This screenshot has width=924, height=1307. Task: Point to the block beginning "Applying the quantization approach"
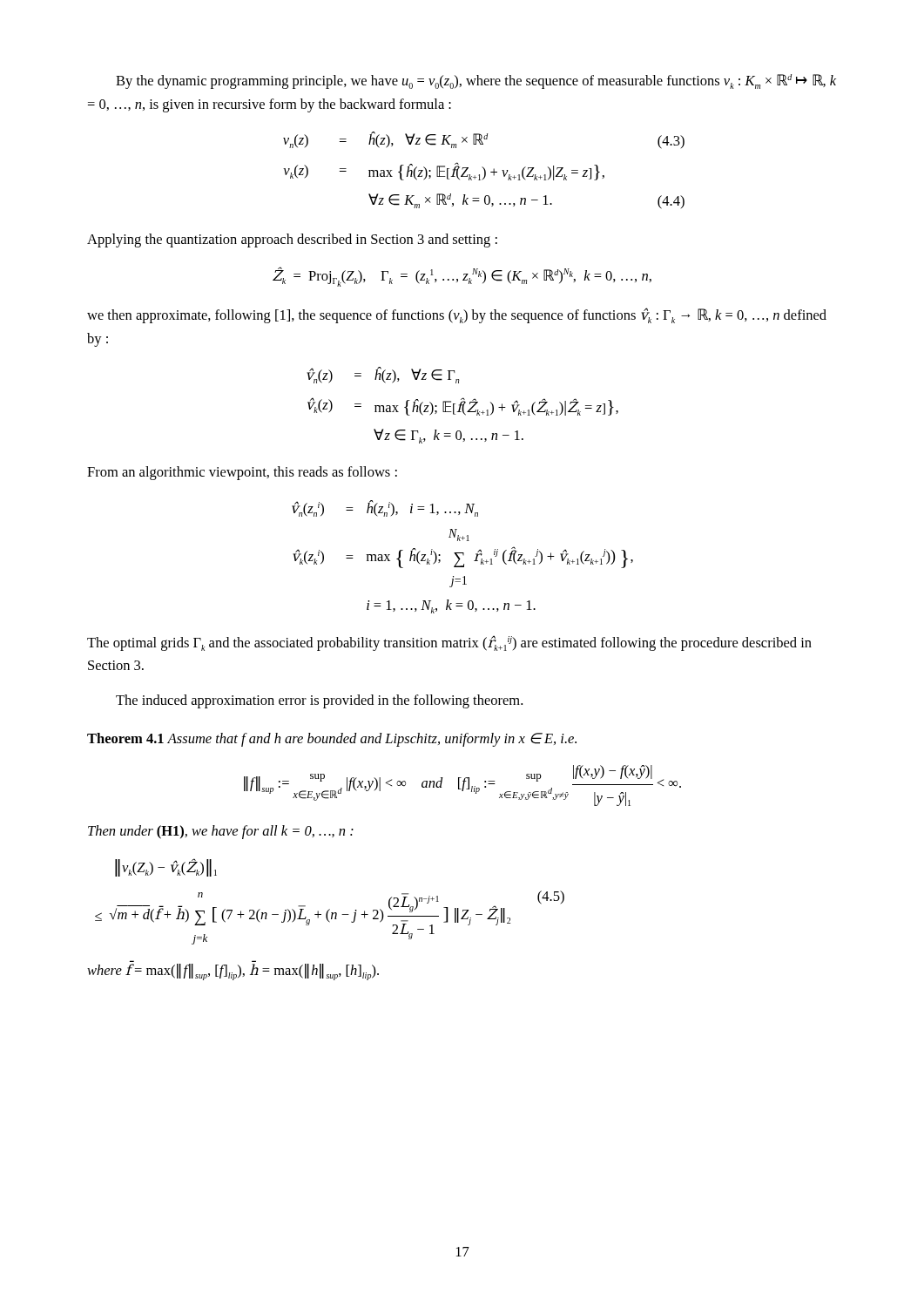(x=462, y=239)
